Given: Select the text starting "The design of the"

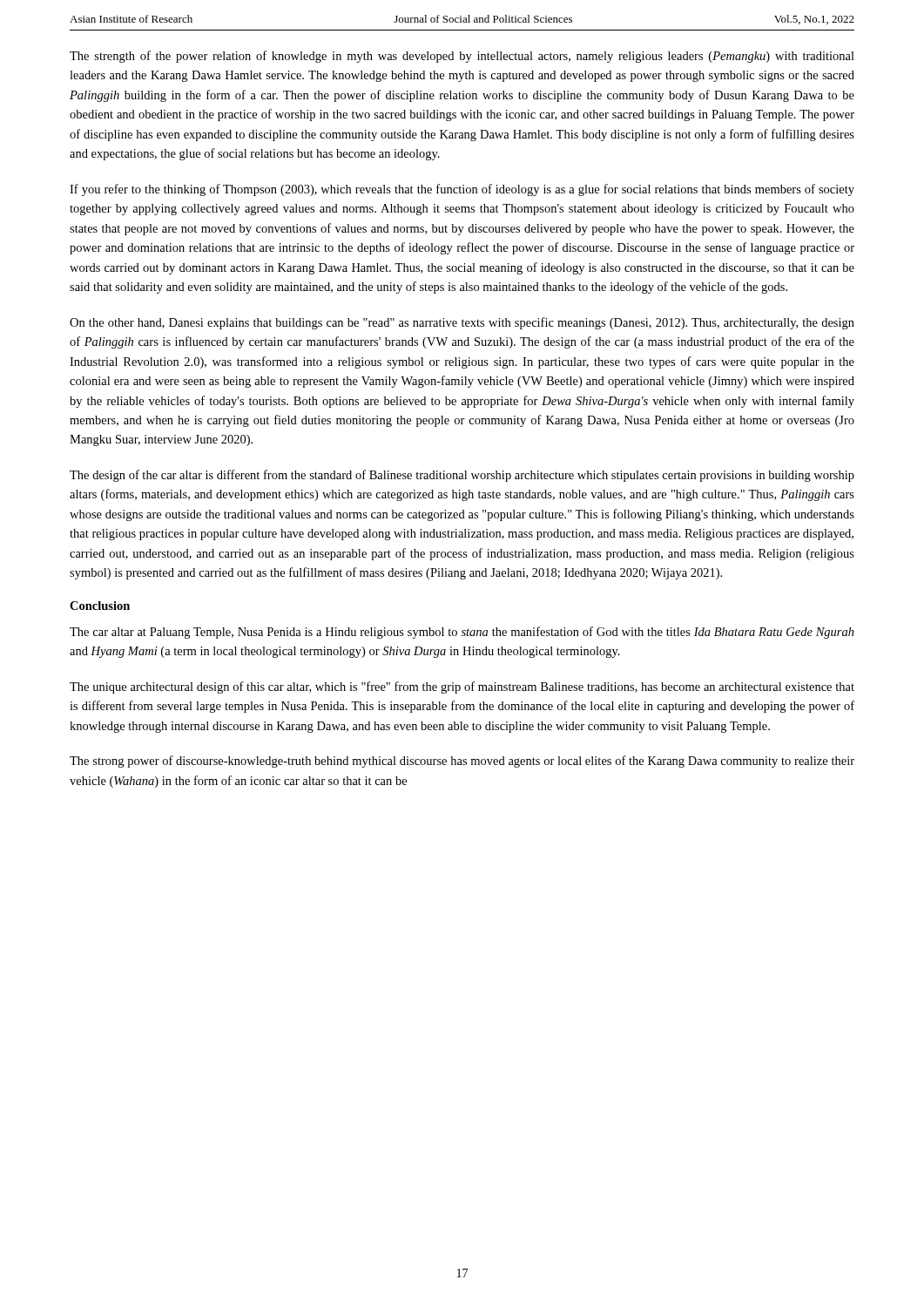Looking at the screenshot, I should 462,524.
